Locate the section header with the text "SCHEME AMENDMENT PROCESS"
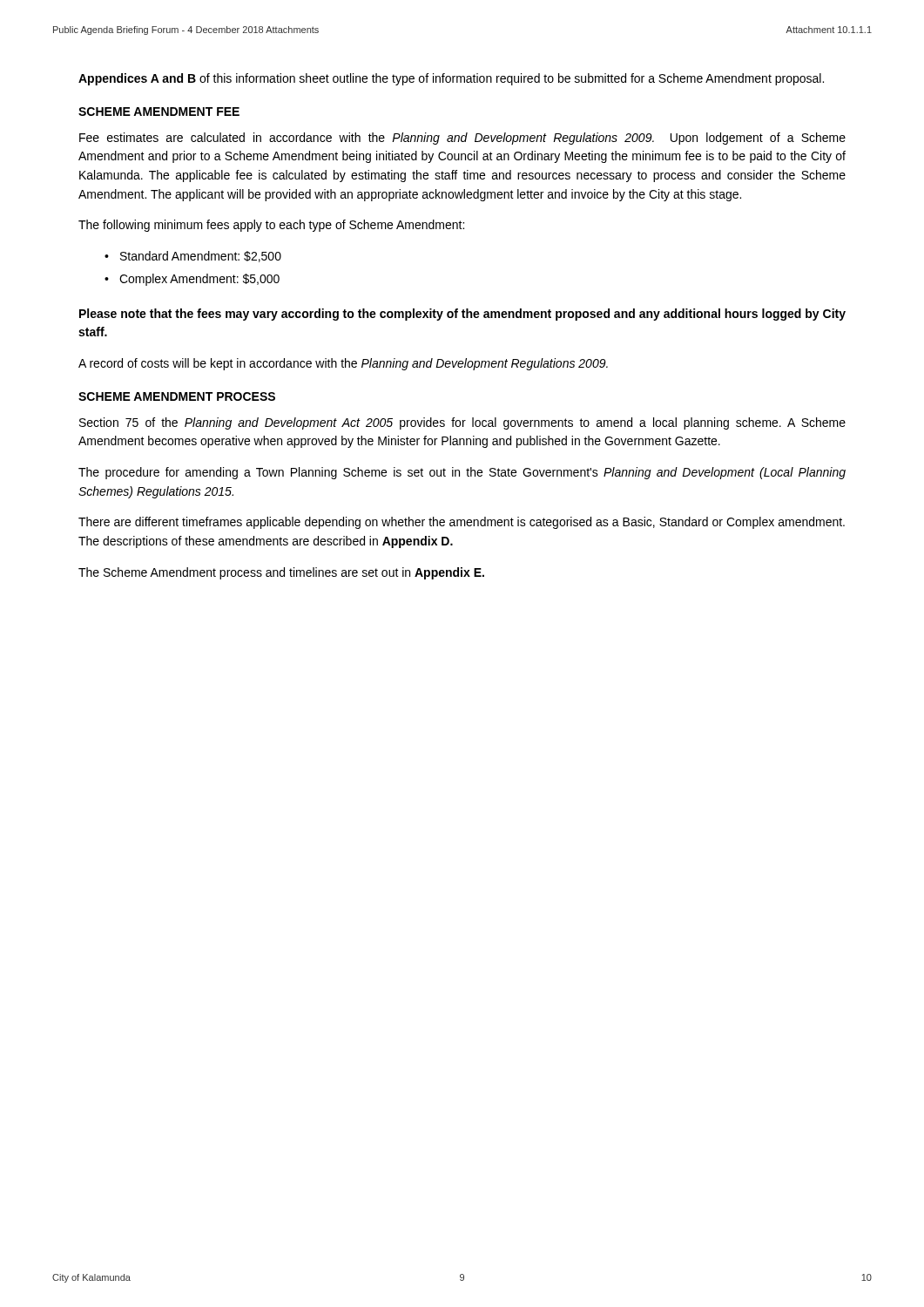 tap(177, 396)
